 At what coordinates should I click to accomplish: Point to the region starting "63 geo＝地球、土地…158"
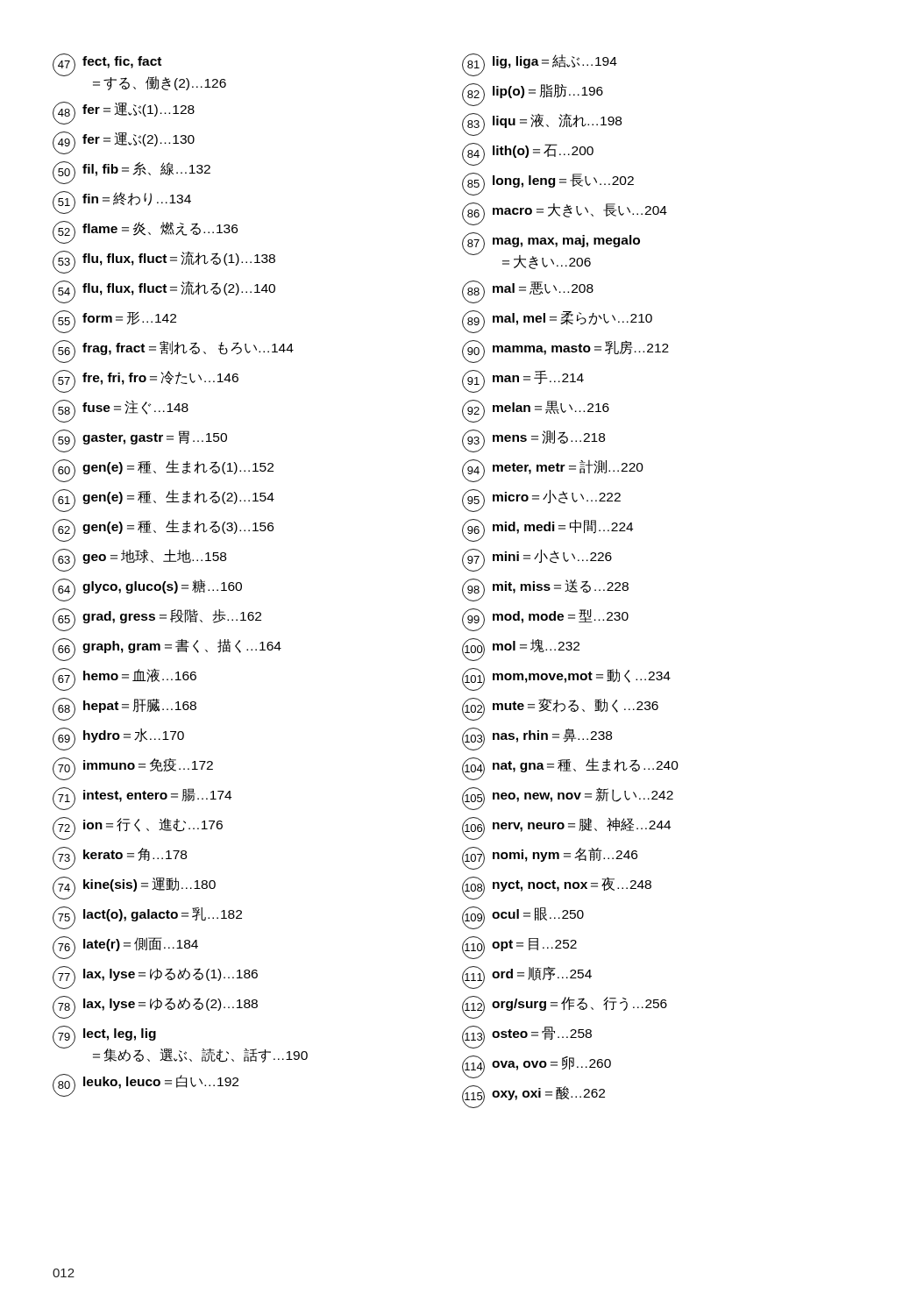coord(140,560)
